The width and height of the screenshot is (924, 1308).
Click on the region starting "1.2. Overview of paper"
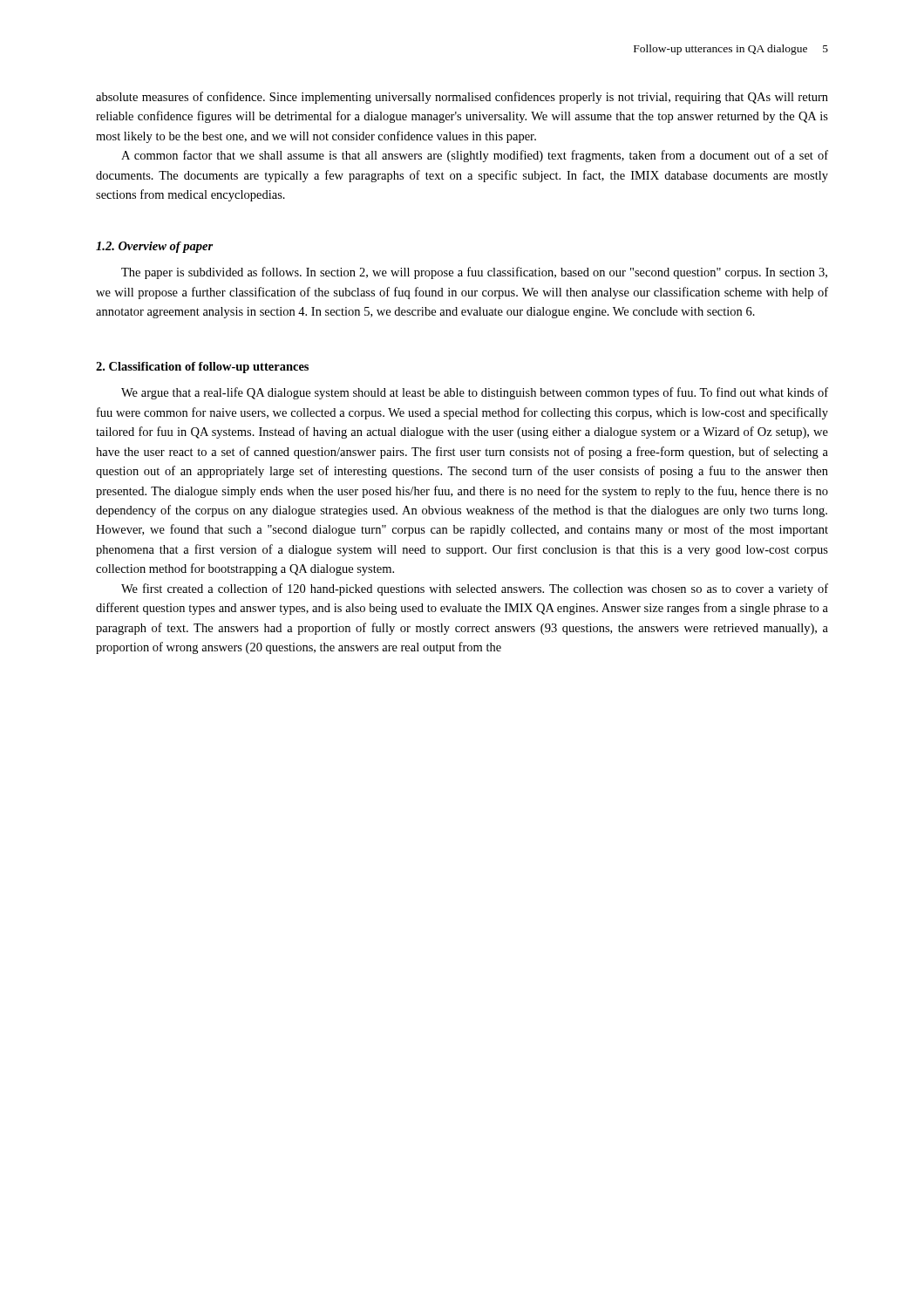point(154,246)
